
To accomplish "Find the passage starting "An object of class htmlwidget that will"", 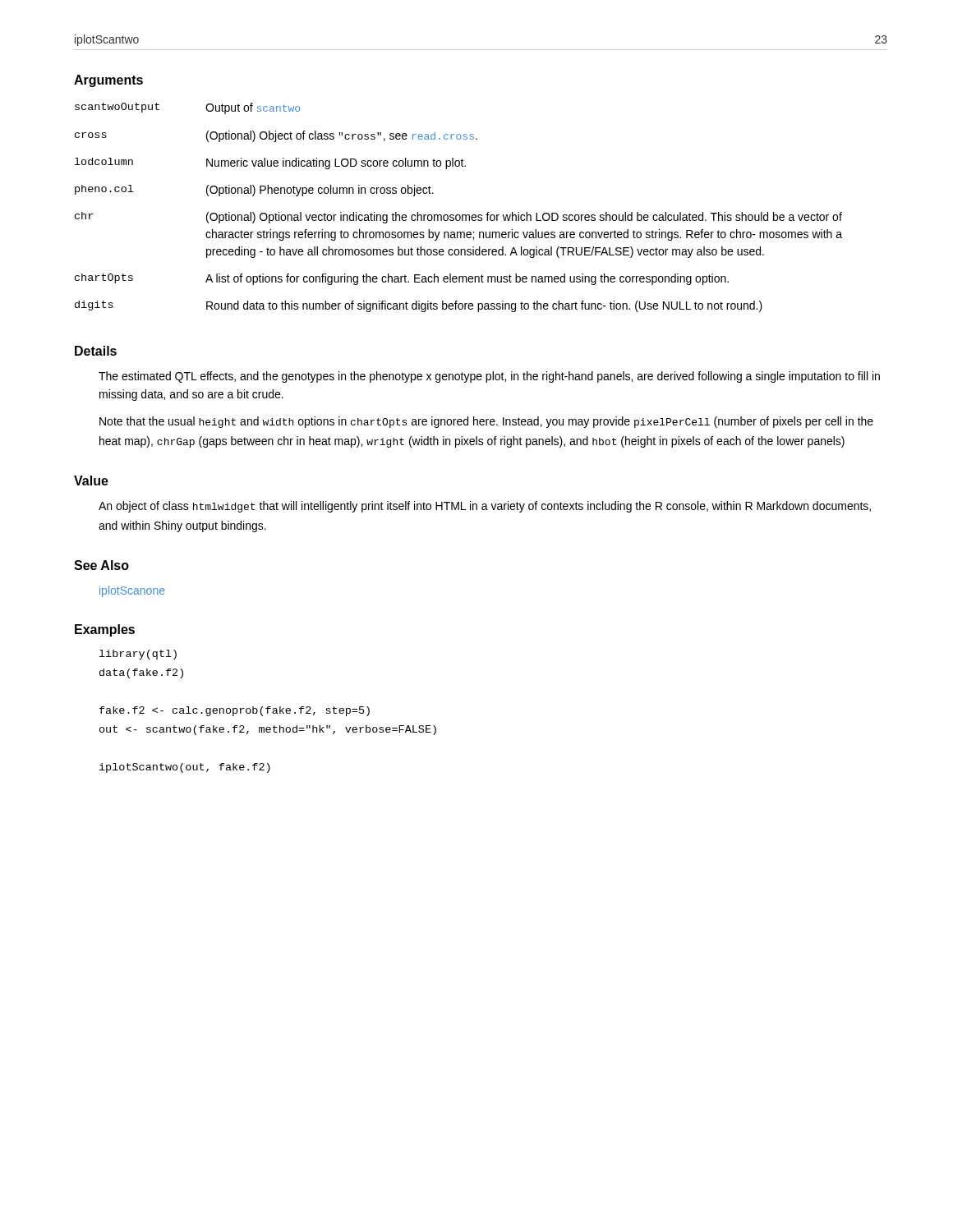I will [485, 516].
